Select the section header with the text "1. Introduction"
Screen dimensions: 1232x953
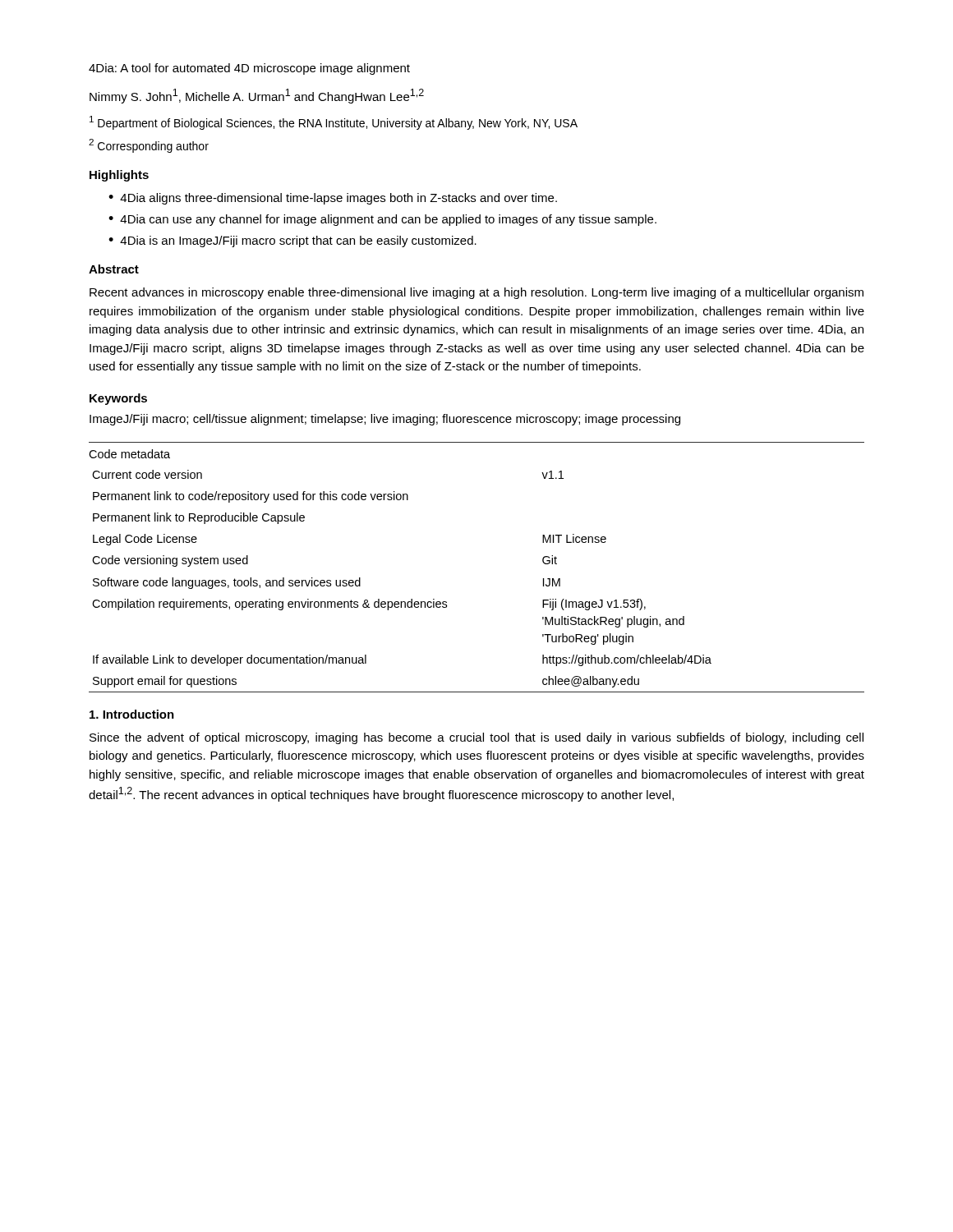click(x=132, y=714)
